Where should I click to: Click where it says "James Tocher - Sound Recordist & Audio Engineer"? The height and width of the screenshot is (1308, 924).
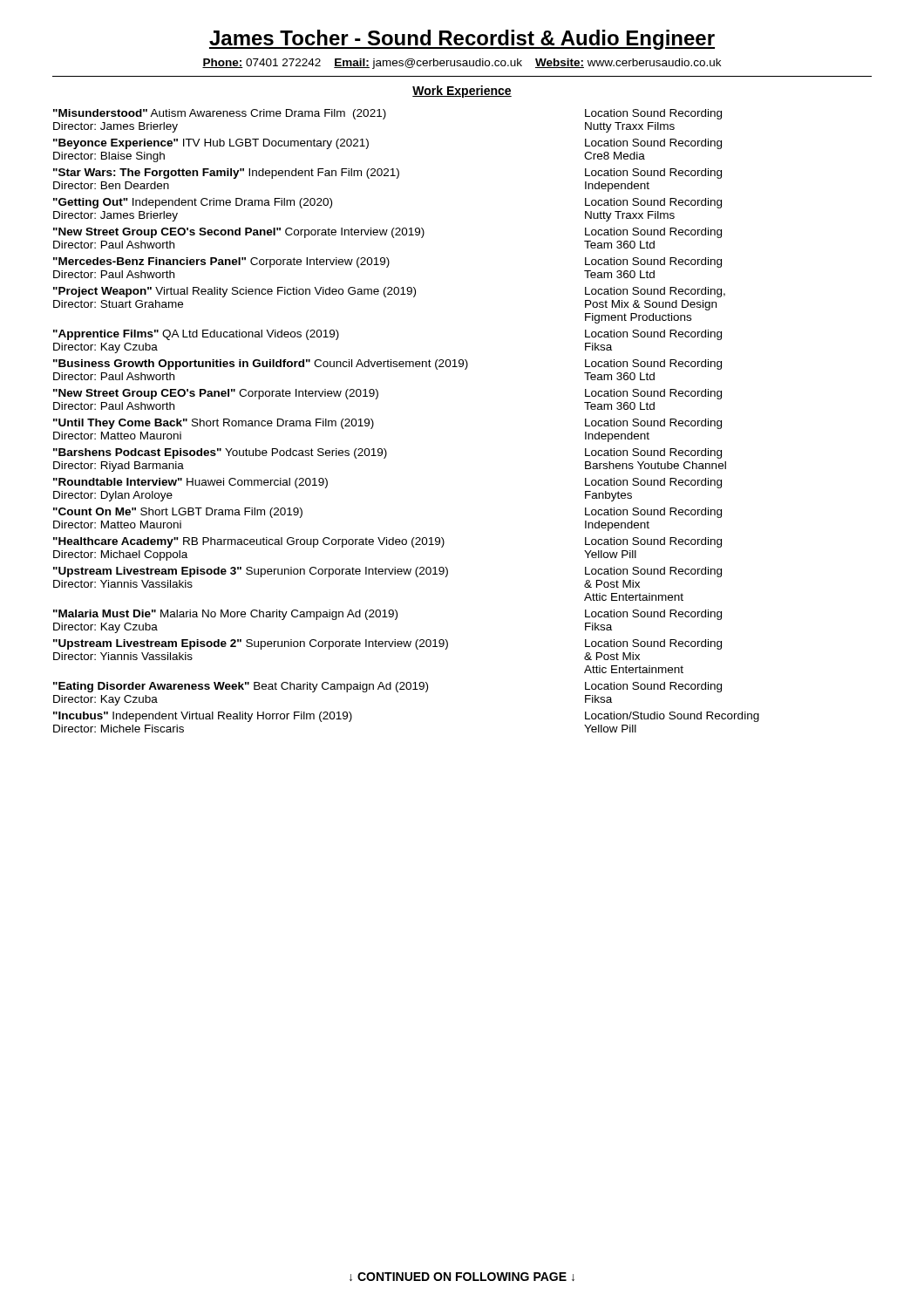(462, 38)
